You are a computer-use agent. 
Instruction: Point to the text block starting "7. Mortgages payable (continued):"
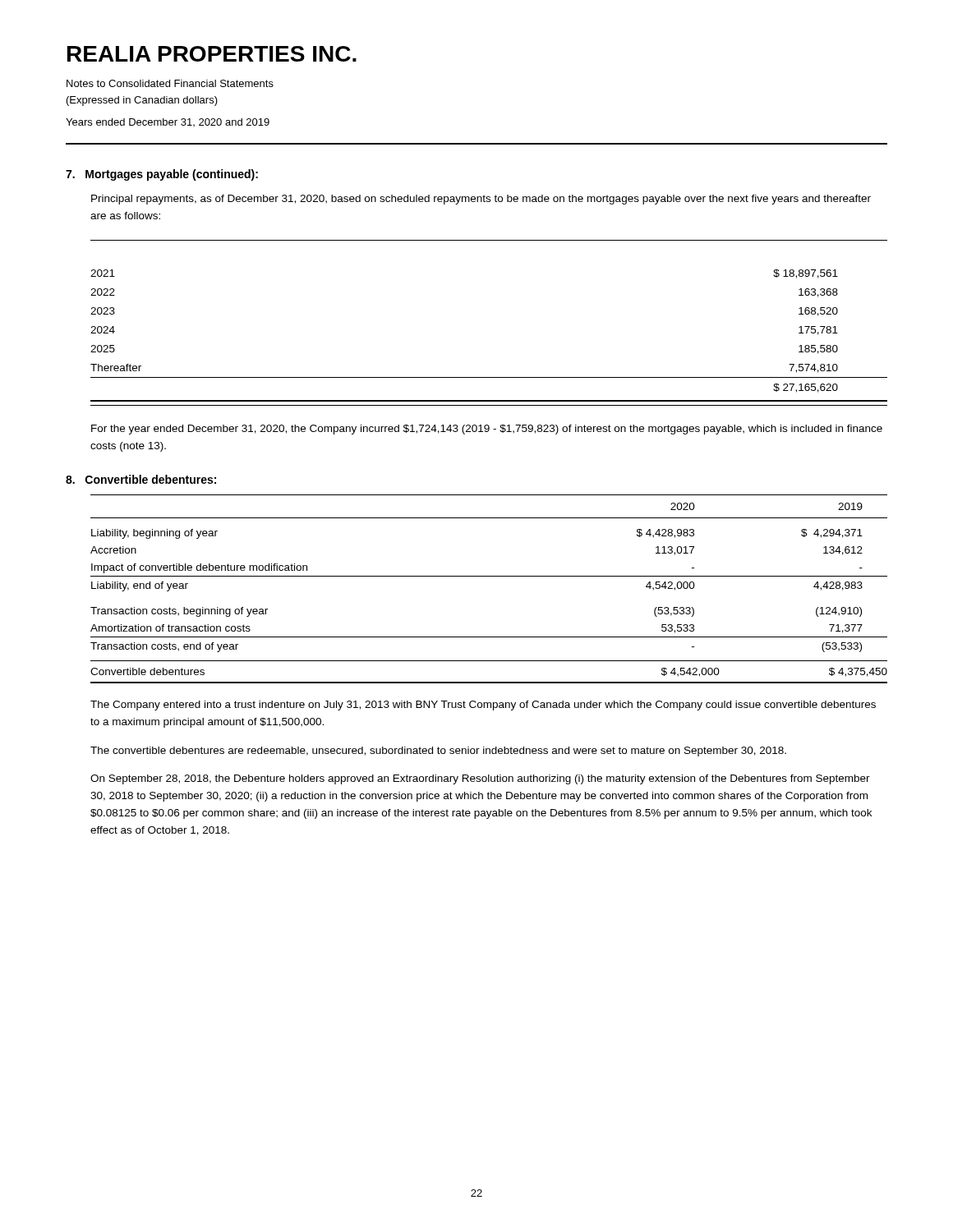162,174
